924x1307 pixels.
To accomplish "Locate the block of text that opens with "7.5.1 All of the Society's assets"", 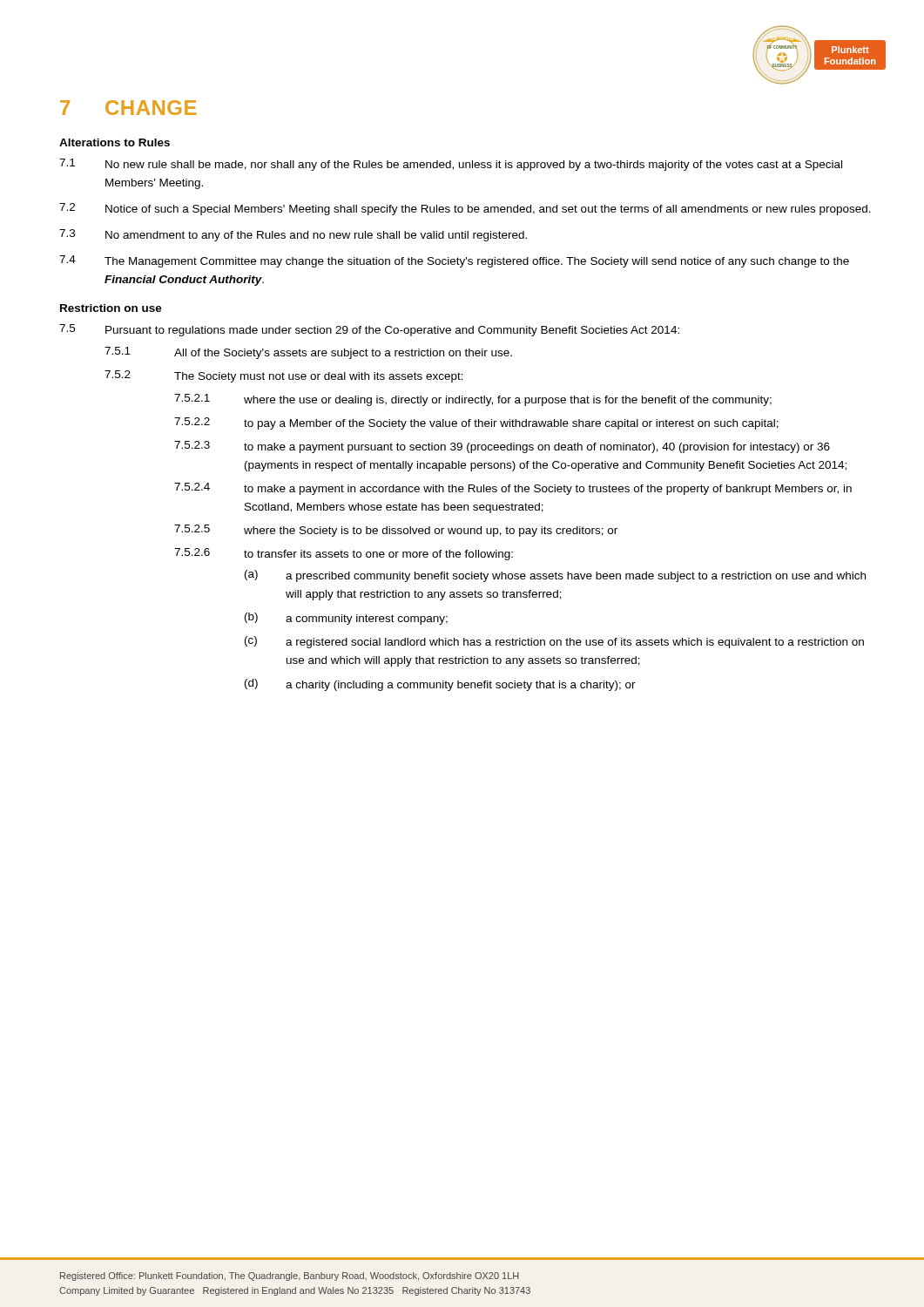I will [x=488, y=354].
